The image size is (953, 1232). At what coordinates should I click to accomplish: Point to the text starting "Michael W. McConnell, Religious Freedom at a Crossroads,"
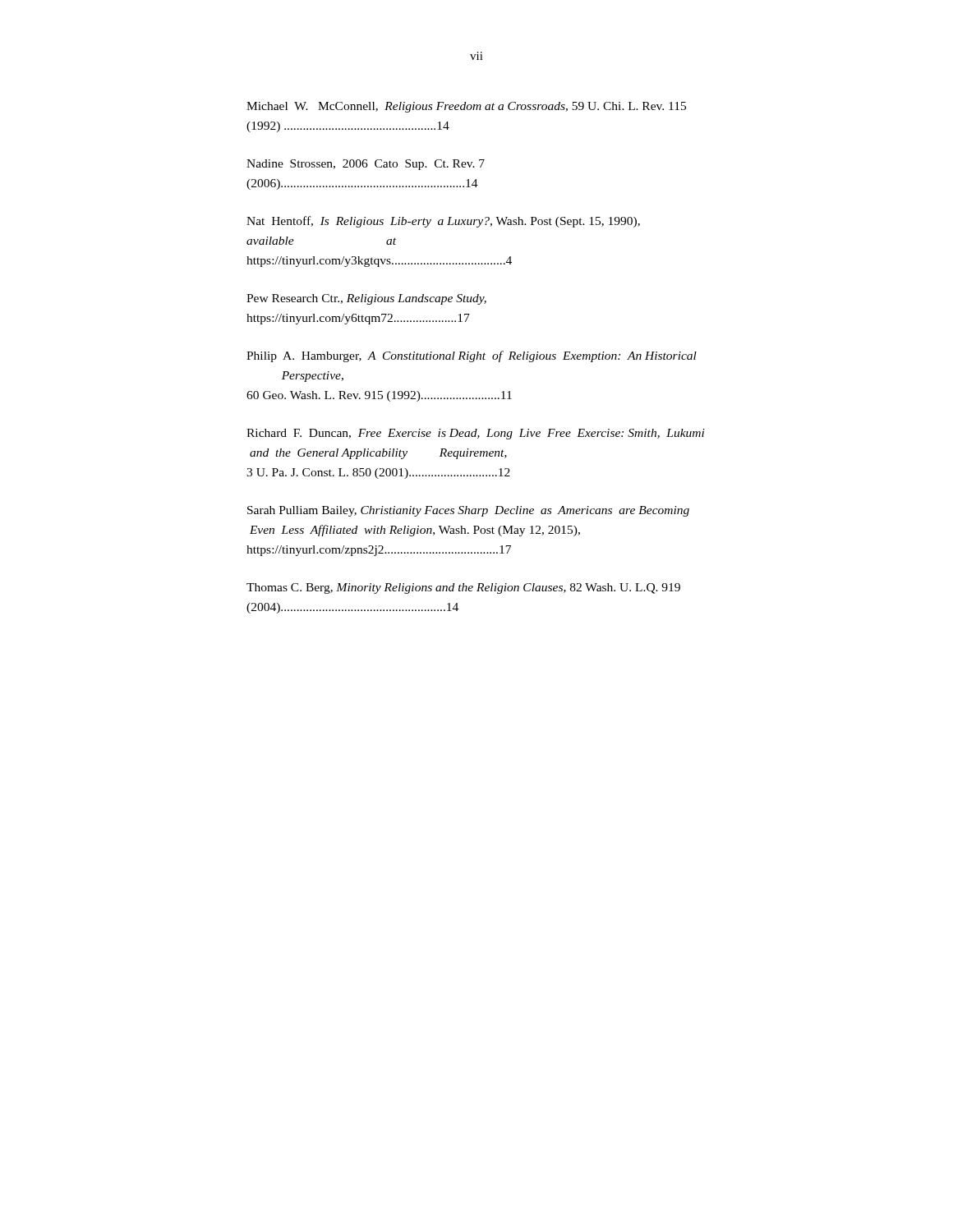[467, 115]
